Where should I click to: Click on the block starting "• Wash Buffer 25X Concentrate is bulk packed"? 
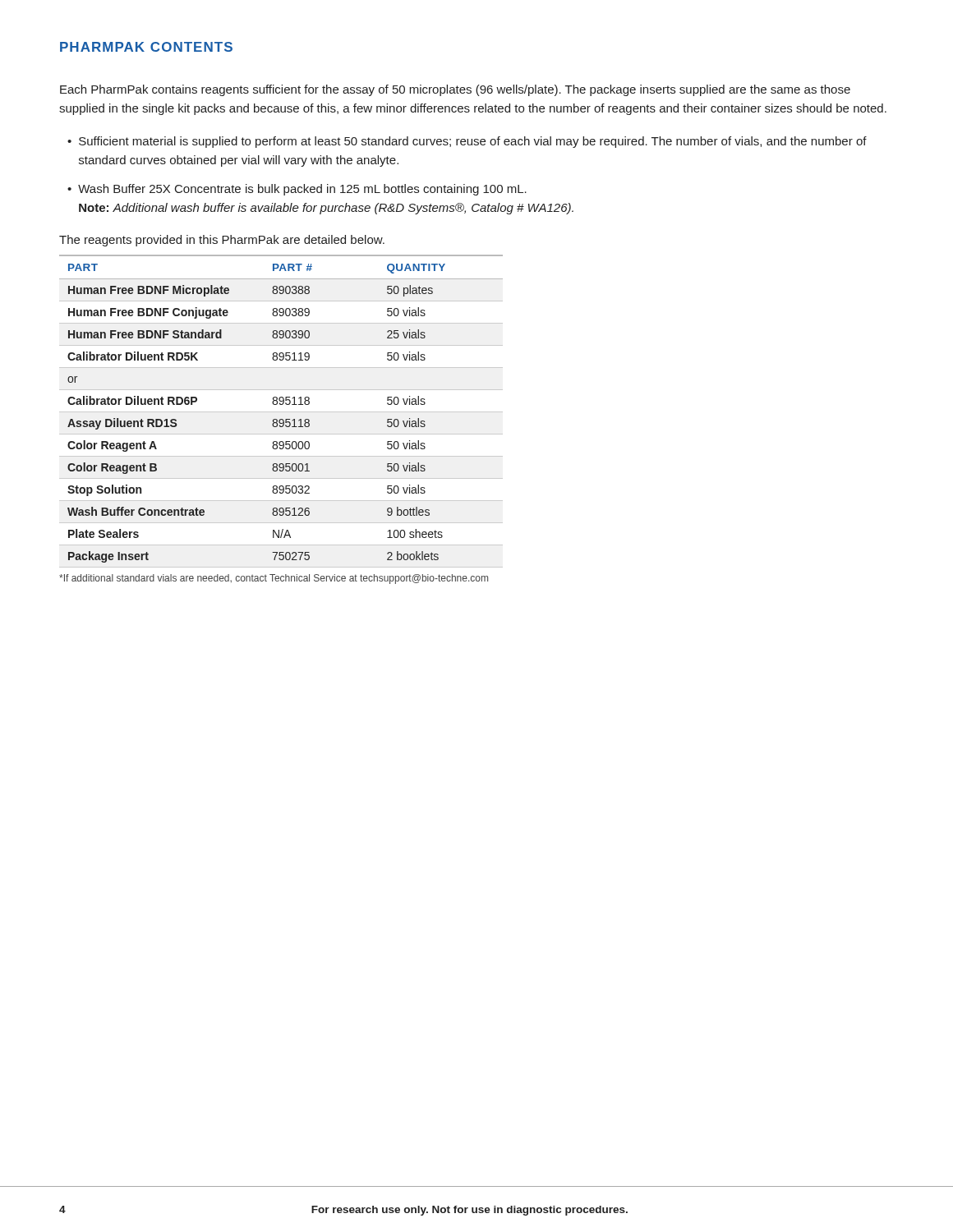pyautogui.click(x=481, y=198)
